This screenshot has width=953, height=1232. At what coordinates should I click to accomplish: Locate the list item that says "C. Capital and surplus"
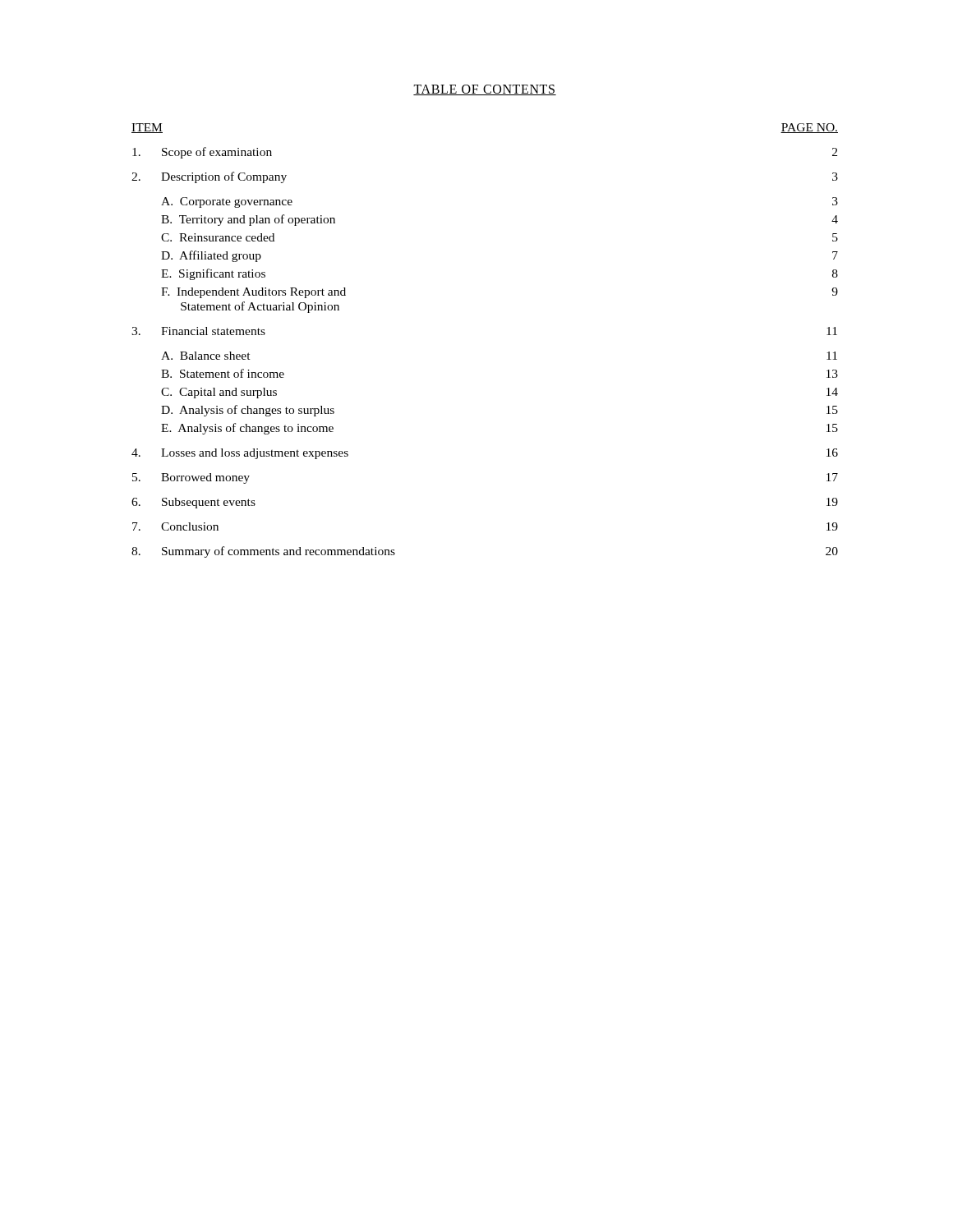(x=221, y=393)
